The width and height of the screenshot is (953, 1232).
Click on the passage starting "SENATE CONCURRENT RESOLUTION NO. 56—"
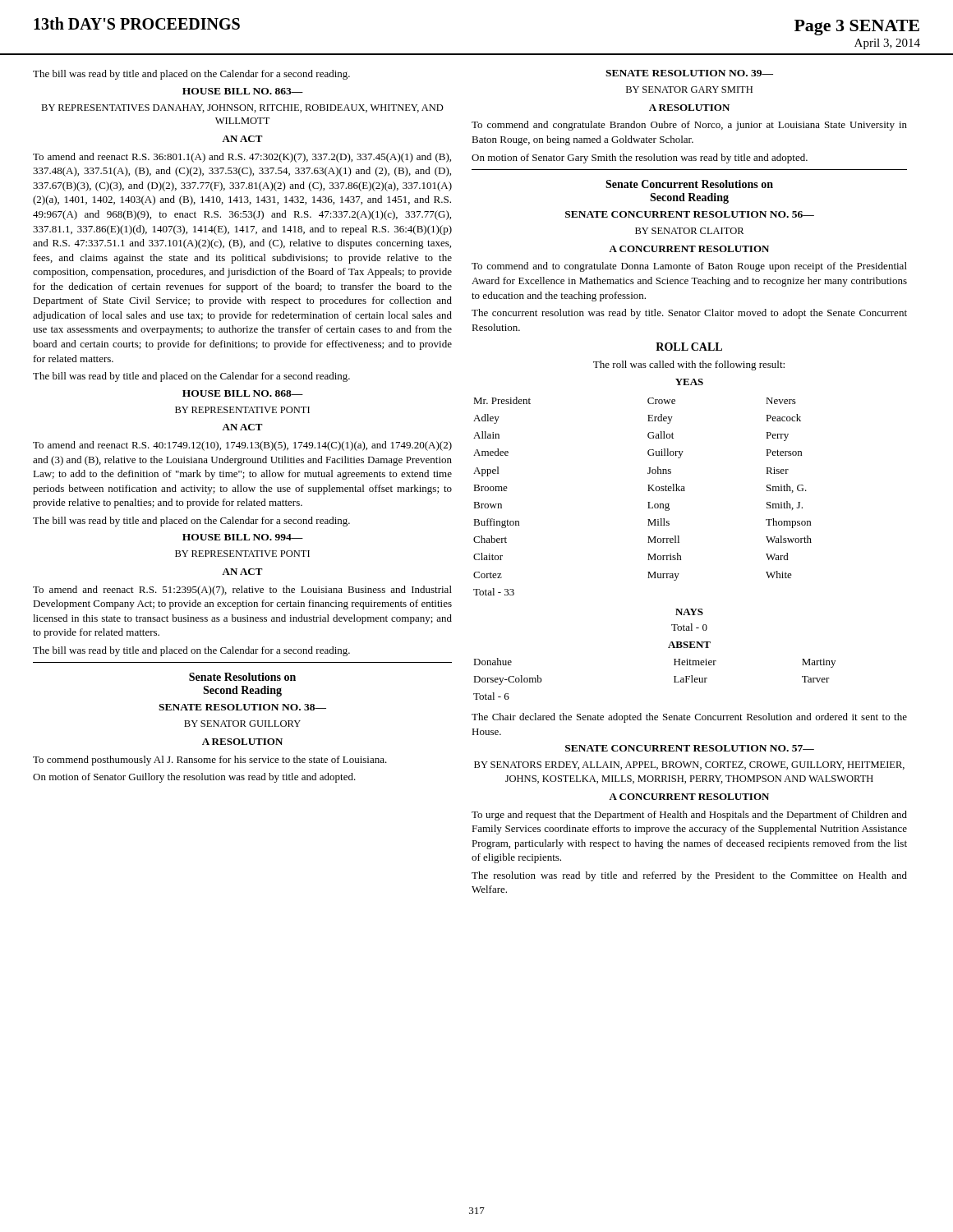click(689, 214)
